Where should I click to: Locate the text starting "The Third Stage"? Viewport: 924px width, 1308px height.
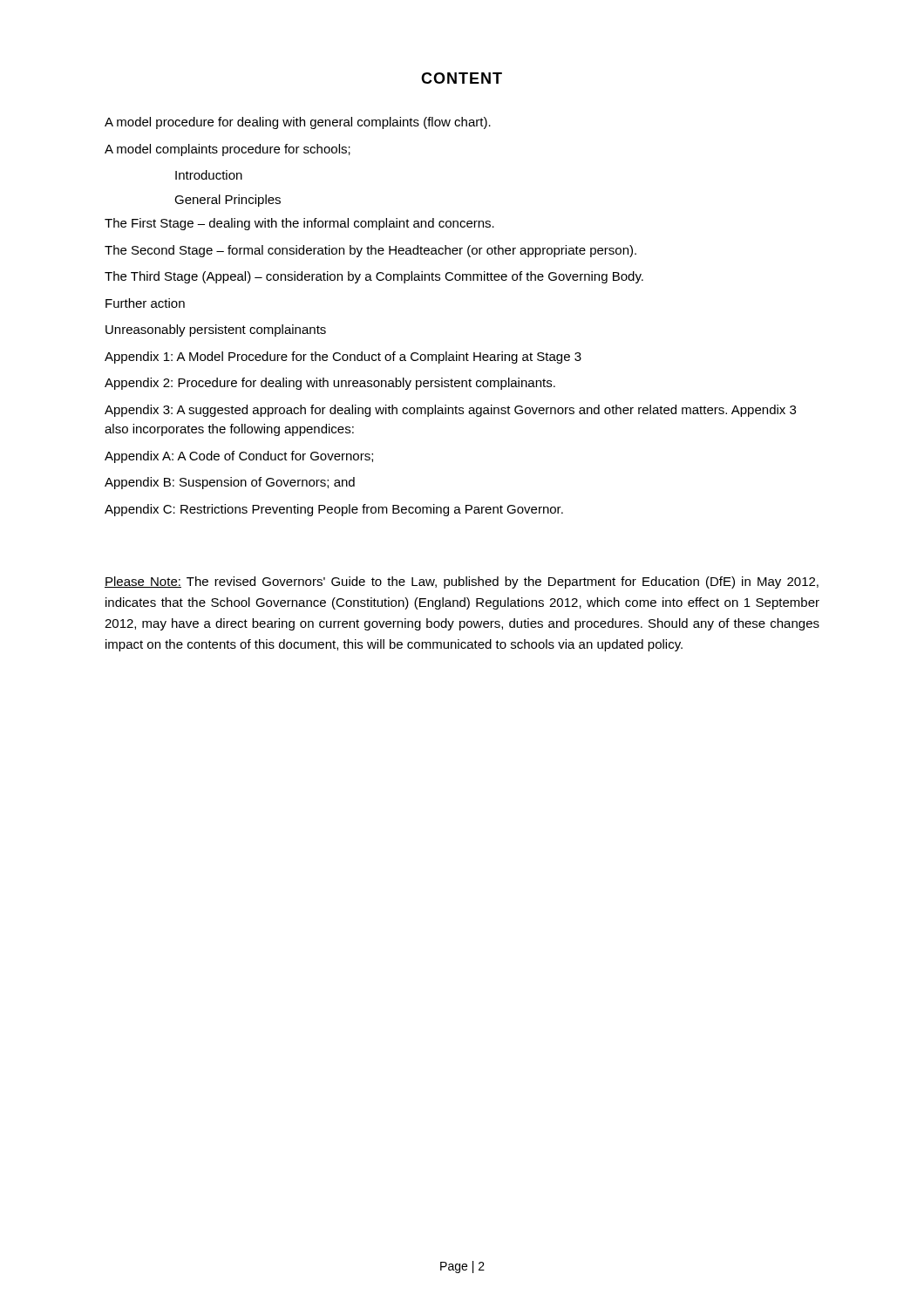coord(374,276)
